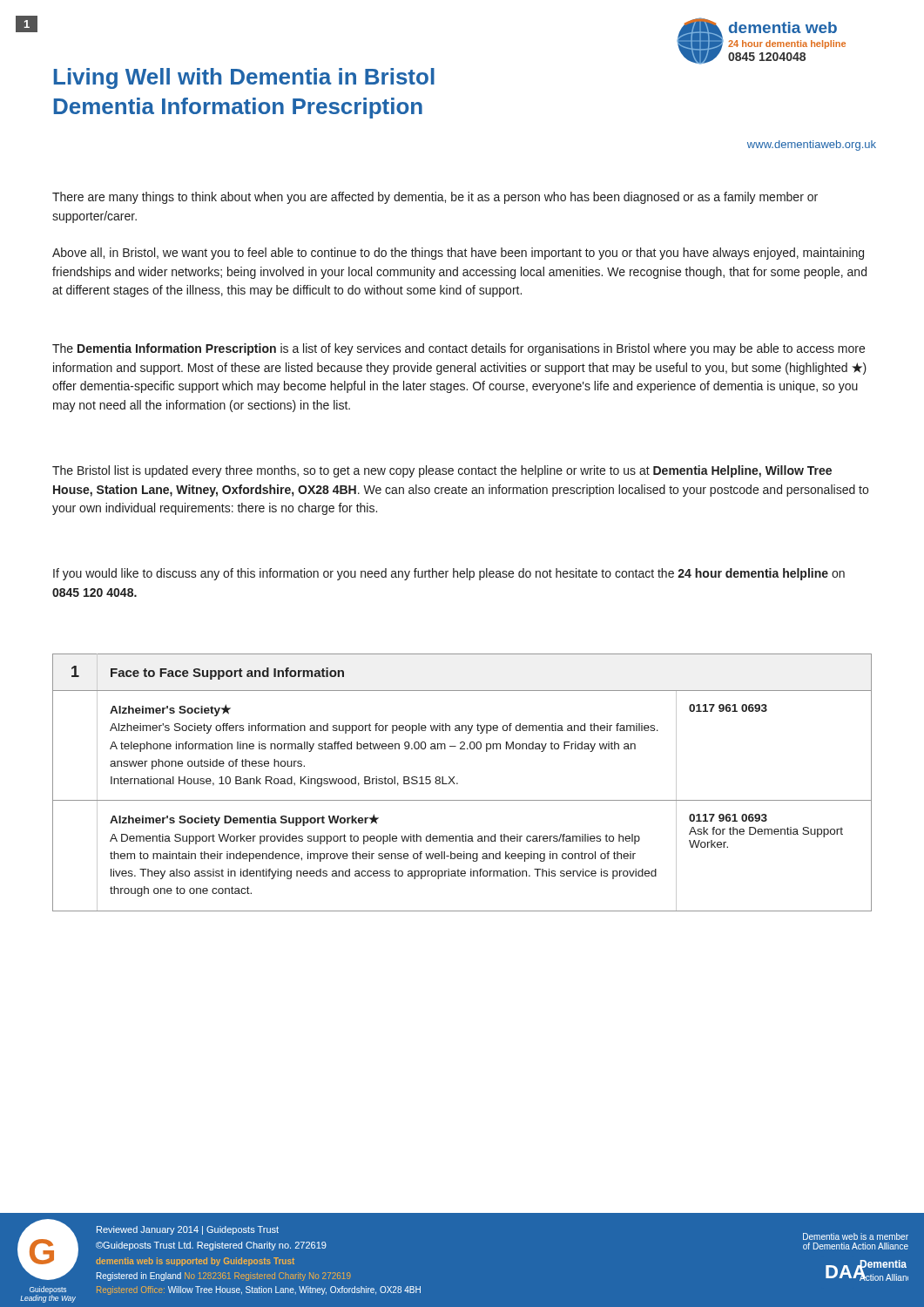Click on the region starting "The Bristol list is updated"

[x=461, y=489]
